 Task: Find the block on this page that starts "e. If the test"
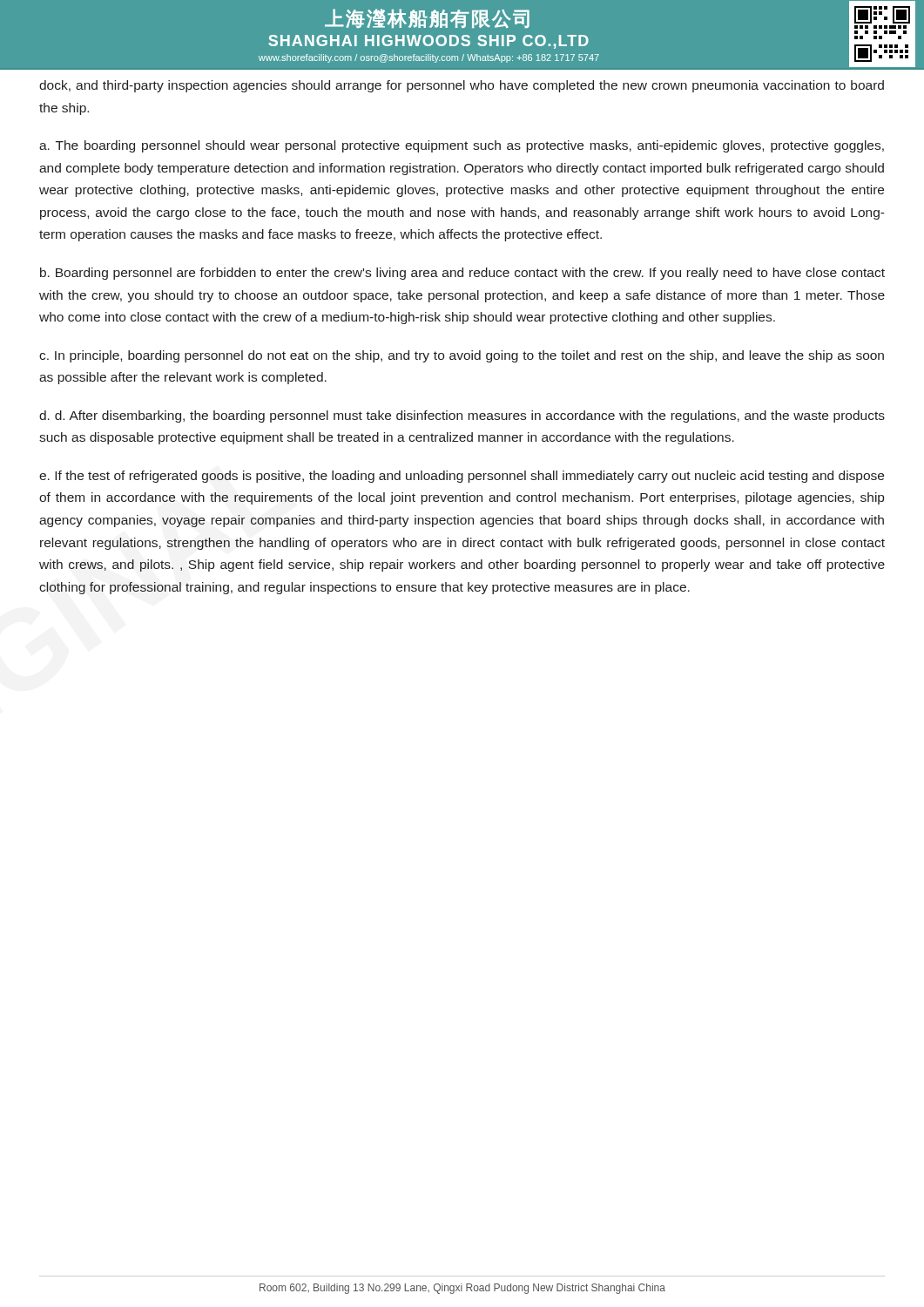pyautogui.click(x=462, y=531)
